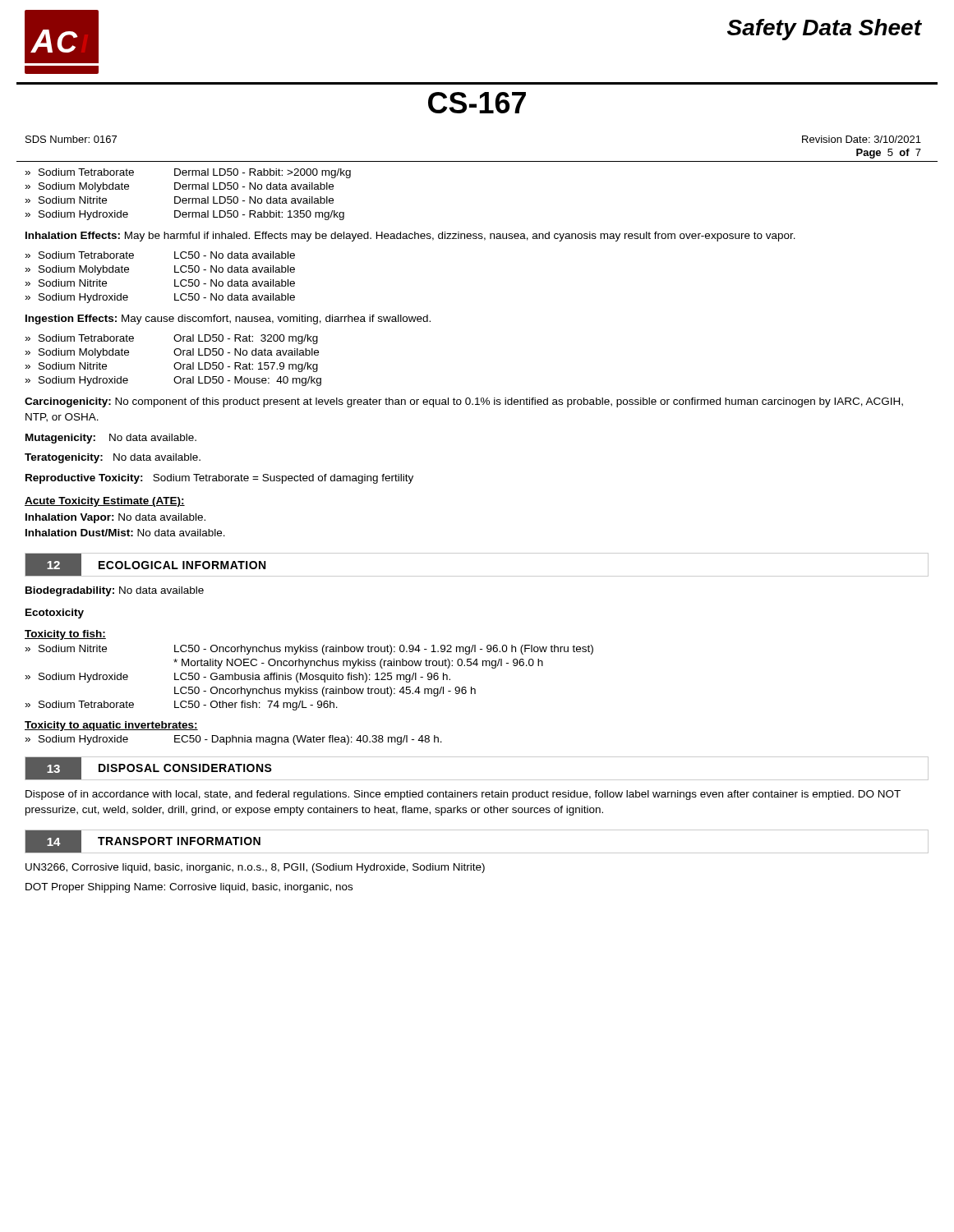Select the element starting "» Sodium Tetraborate LC50 - Other"

click(477, 704)
